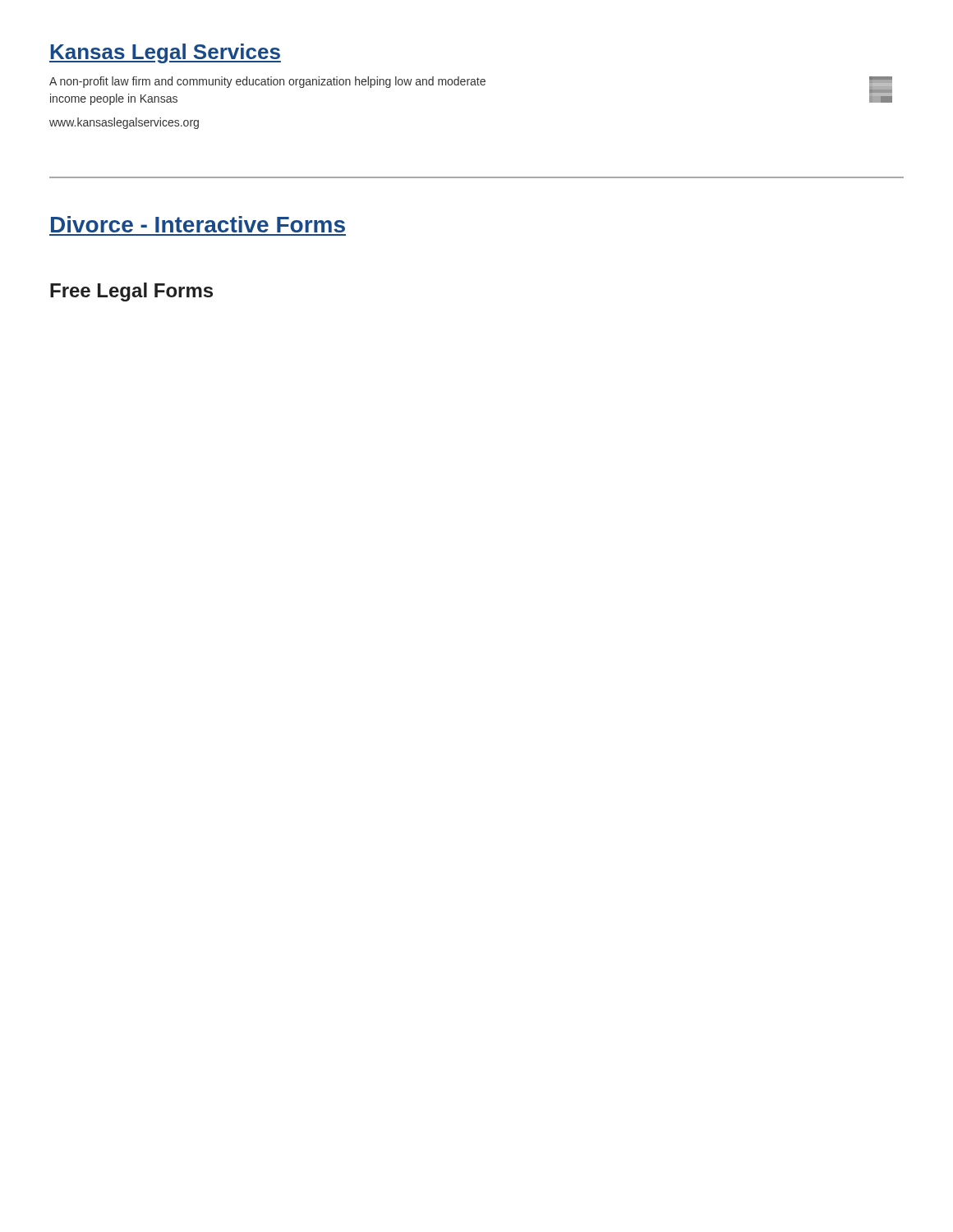Find the region starting "Divorce - Interactive Forms"

pyautogui.click(x=198, y=225)
